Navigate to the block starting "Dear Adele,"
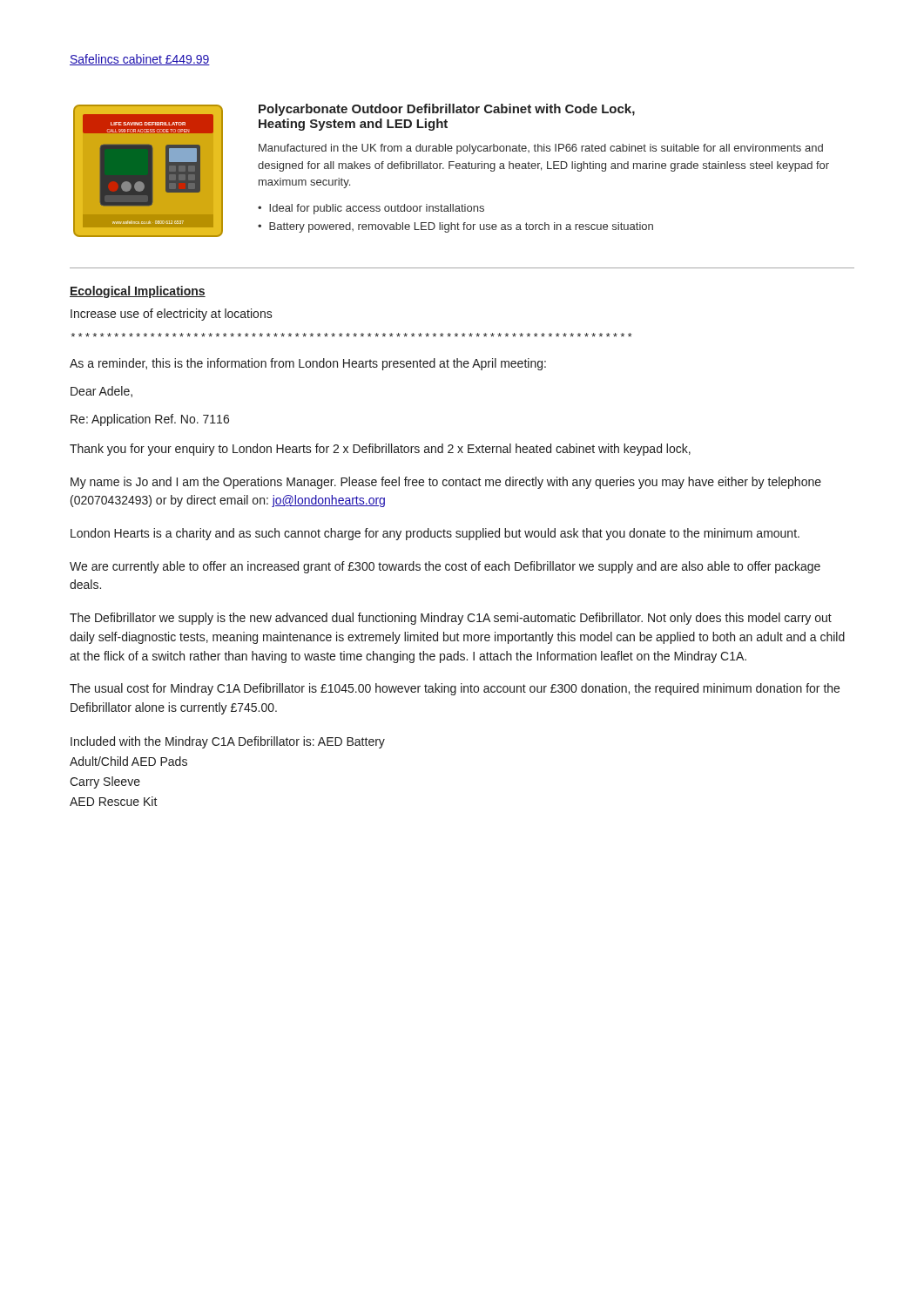 (102, 391)
